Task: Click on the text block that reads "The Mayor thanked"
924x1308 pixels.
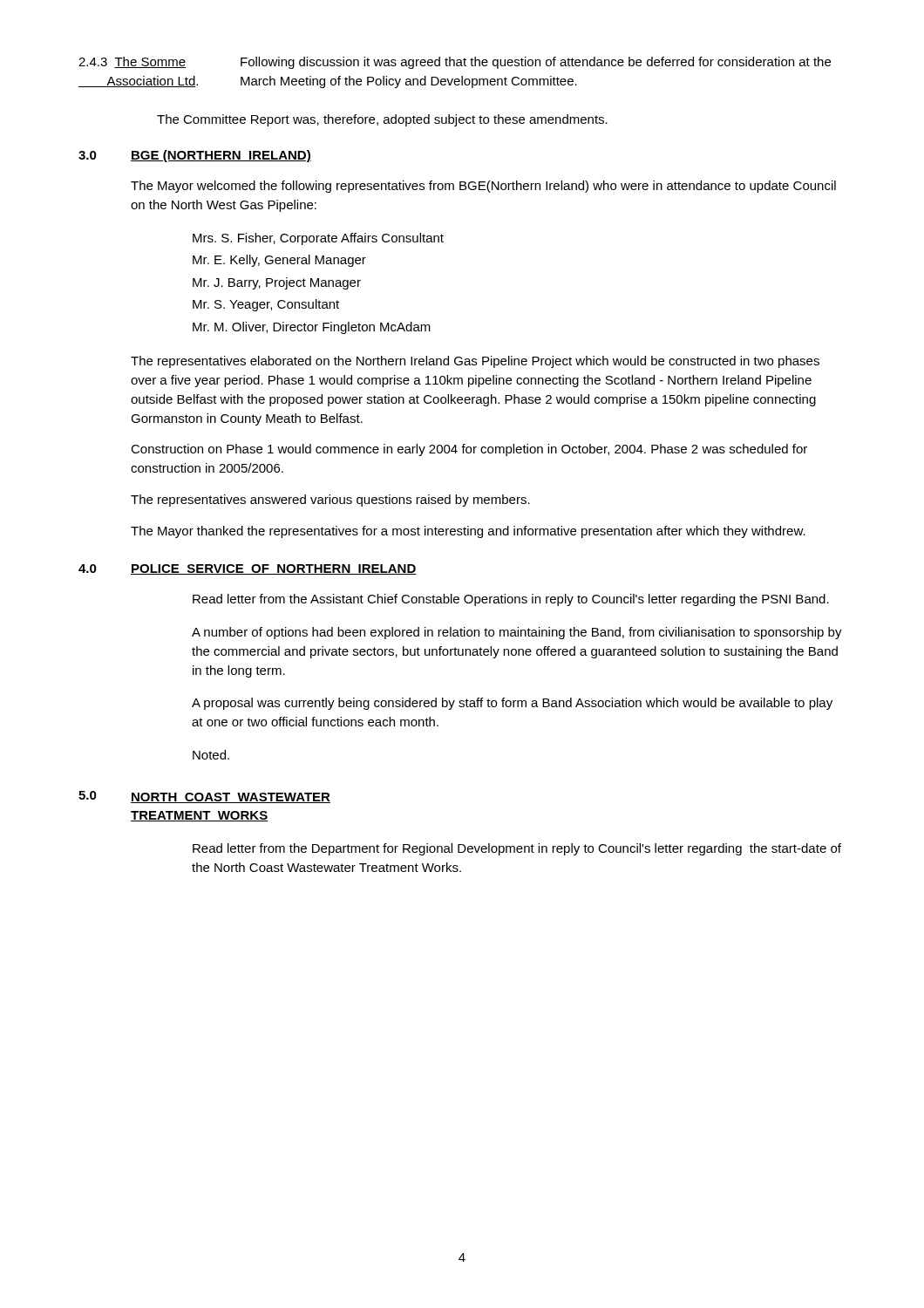Action: click(468, 530)
